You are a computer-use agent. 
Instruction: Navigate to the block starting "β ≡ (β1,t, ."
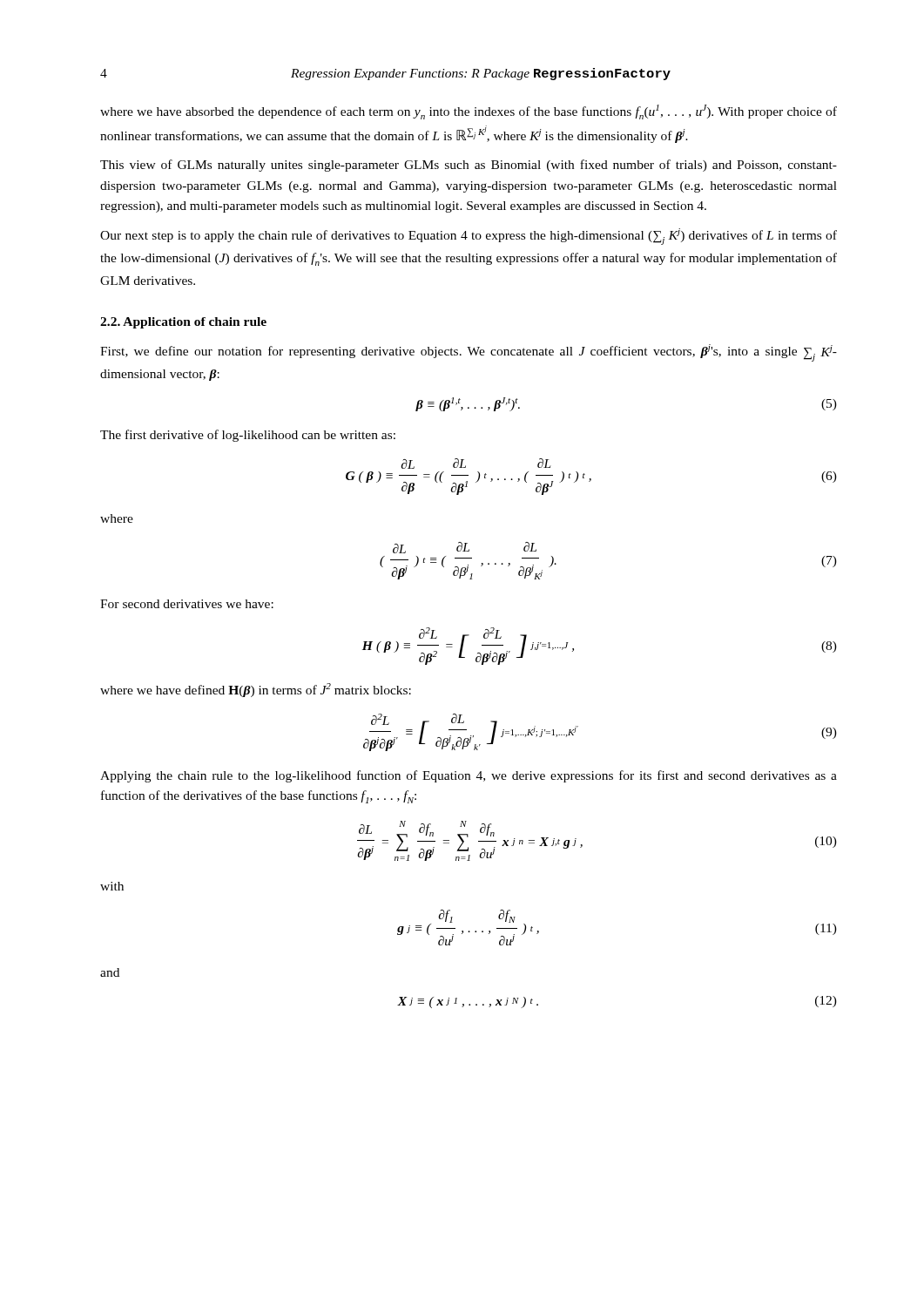point(445,404)
